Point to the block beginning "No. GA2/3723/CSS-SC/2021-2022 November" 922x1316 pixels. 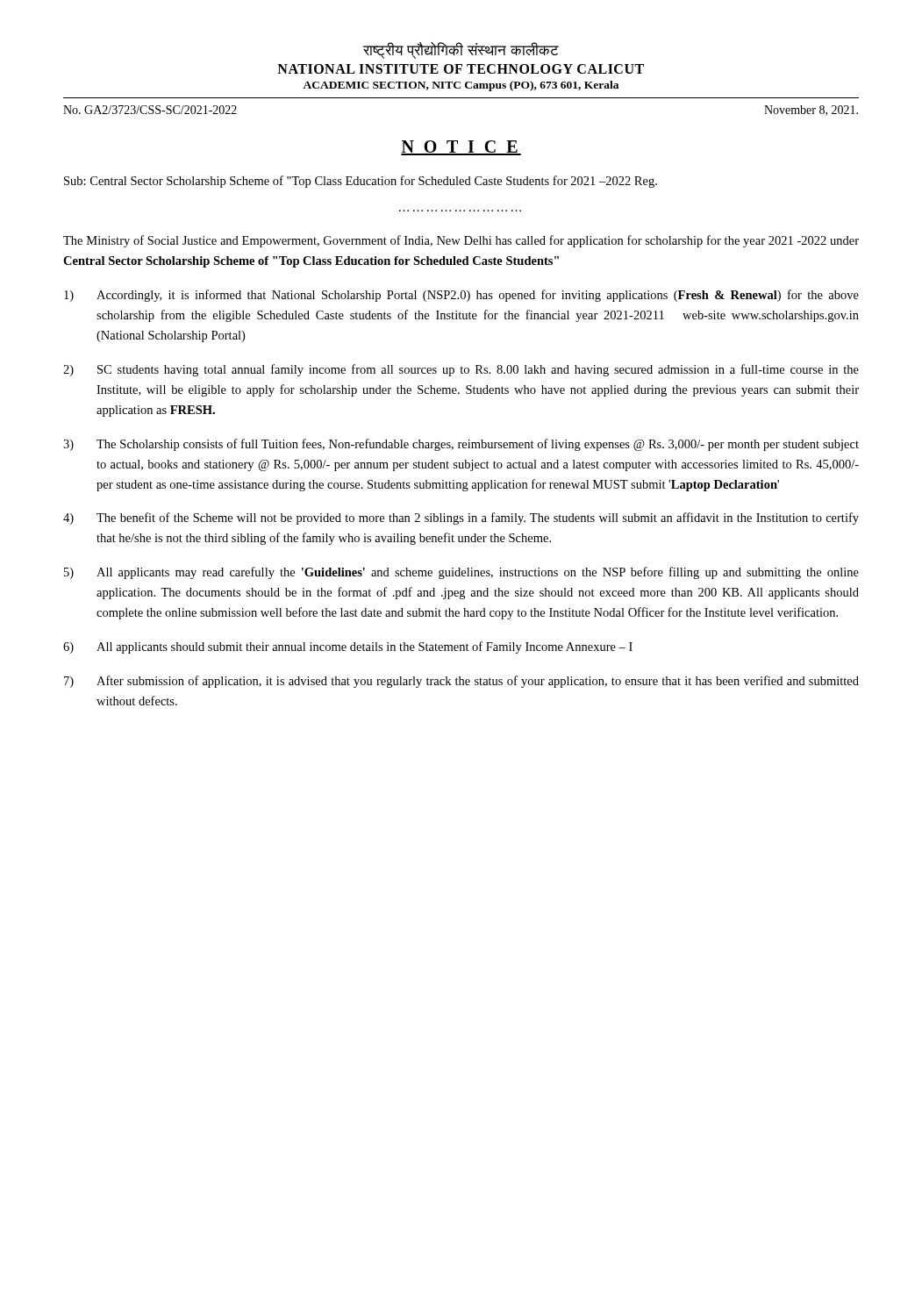tap(151, 110)
